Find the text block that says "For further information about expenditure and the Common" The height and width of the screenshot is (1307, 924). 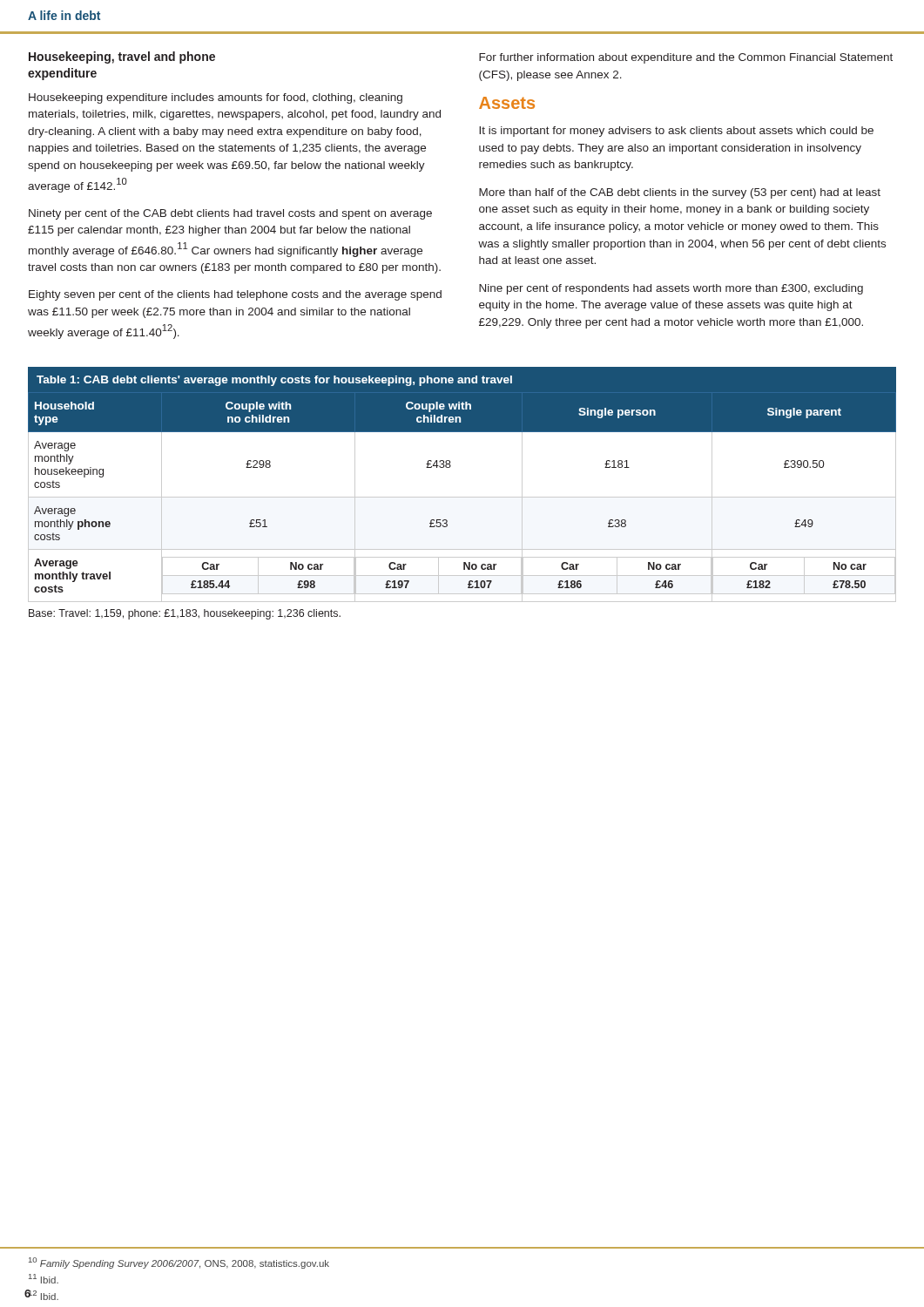click(686, 66)
